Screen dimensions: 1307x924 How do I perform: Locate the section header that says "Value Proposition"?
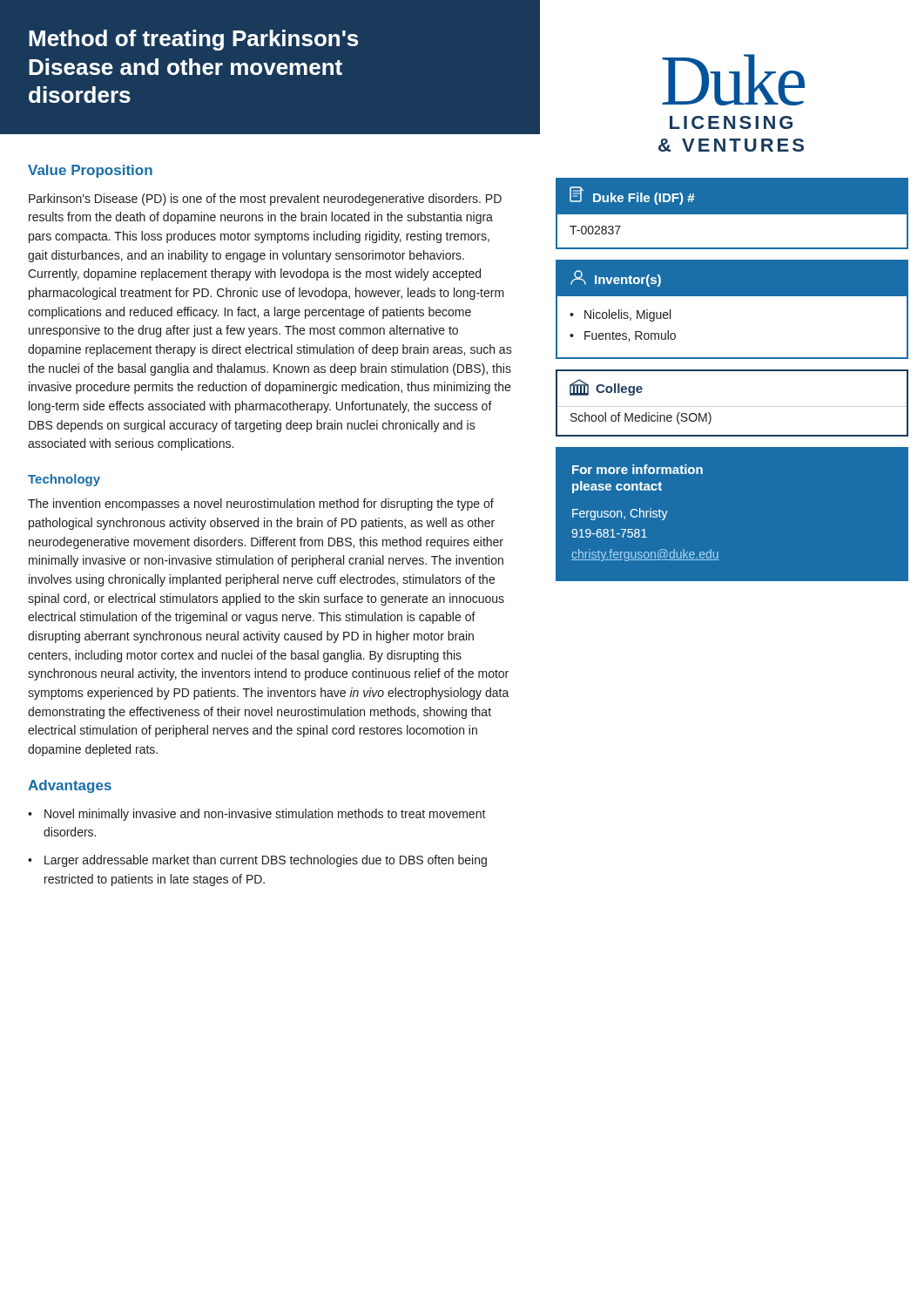pyautogui.click(x=90, y=170)
